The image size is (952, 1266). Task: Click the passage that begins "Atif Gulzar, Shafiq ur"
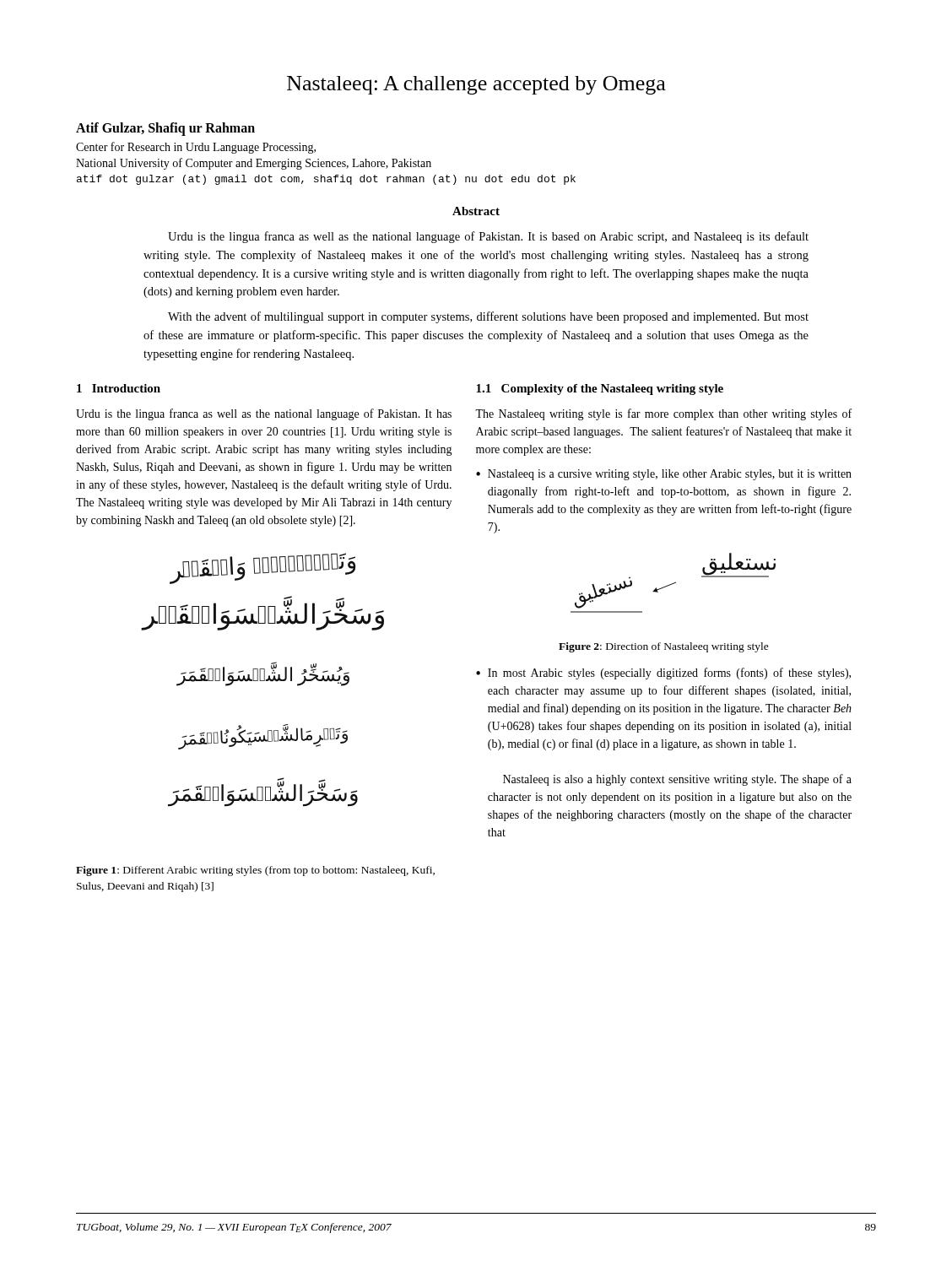(x=165, y=129)
